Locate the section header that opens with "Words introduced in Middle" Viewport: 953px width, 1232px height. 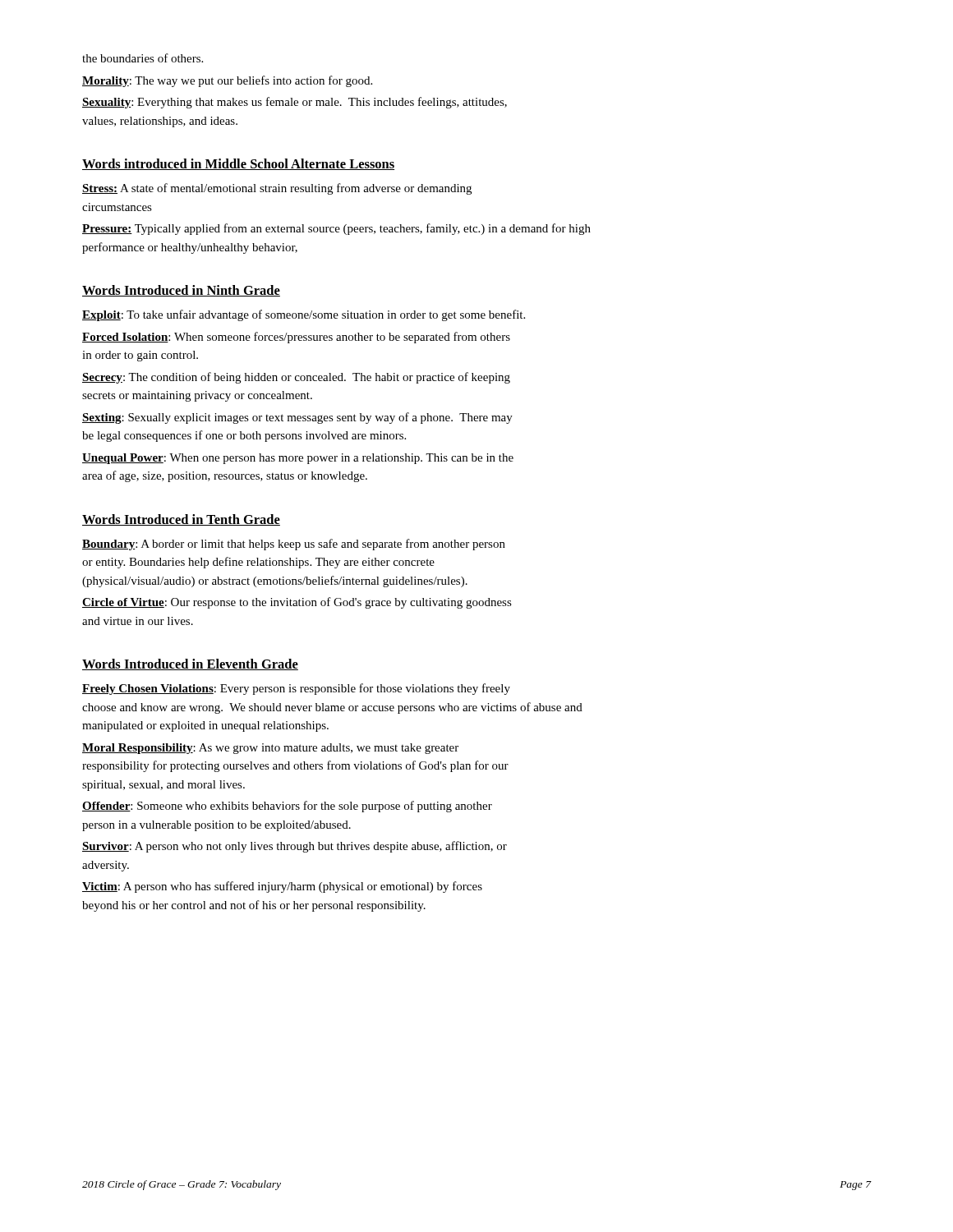238,164
